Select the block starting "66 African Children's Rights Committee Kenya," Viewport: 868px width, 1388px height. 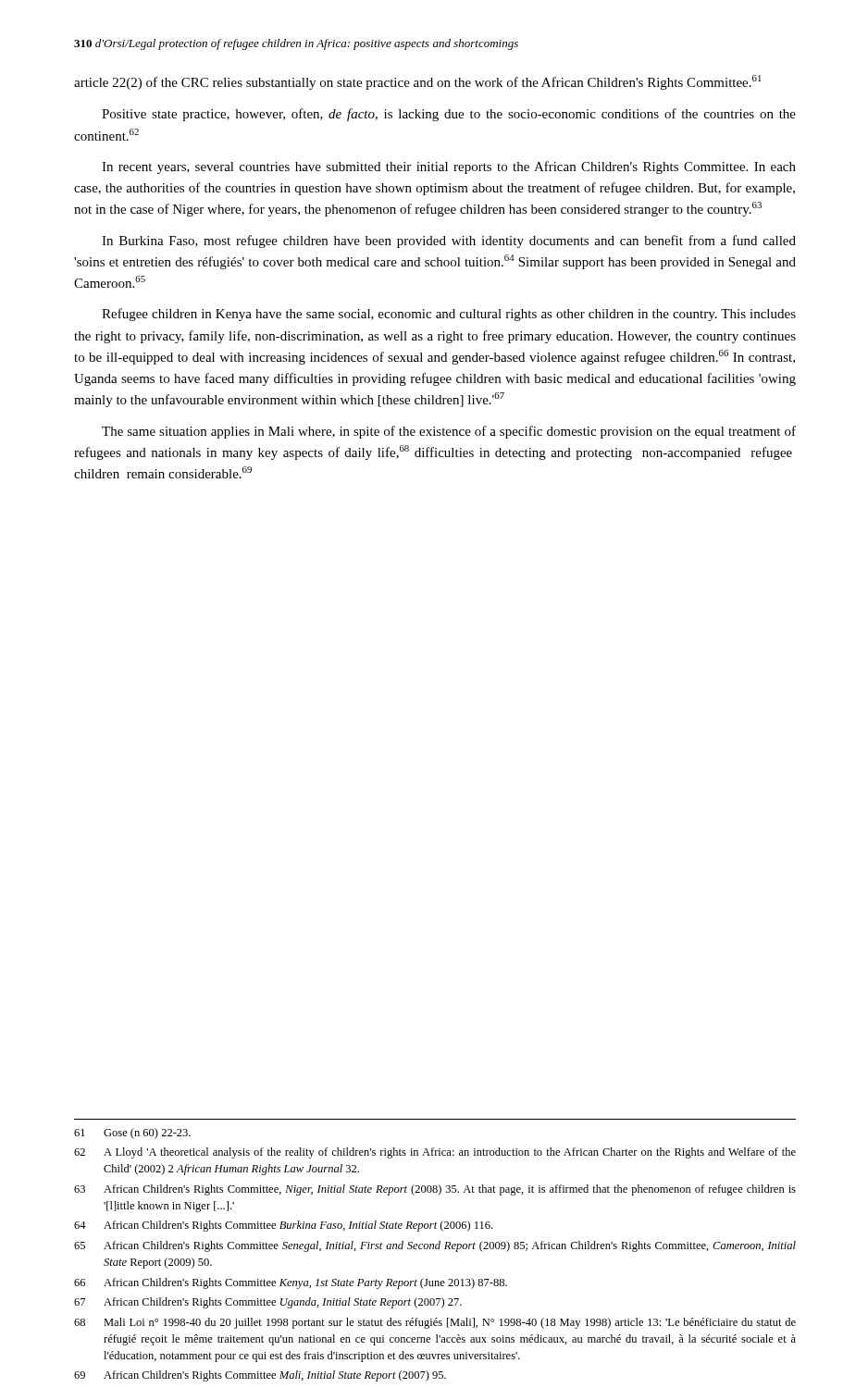(x=435, y=1283)
